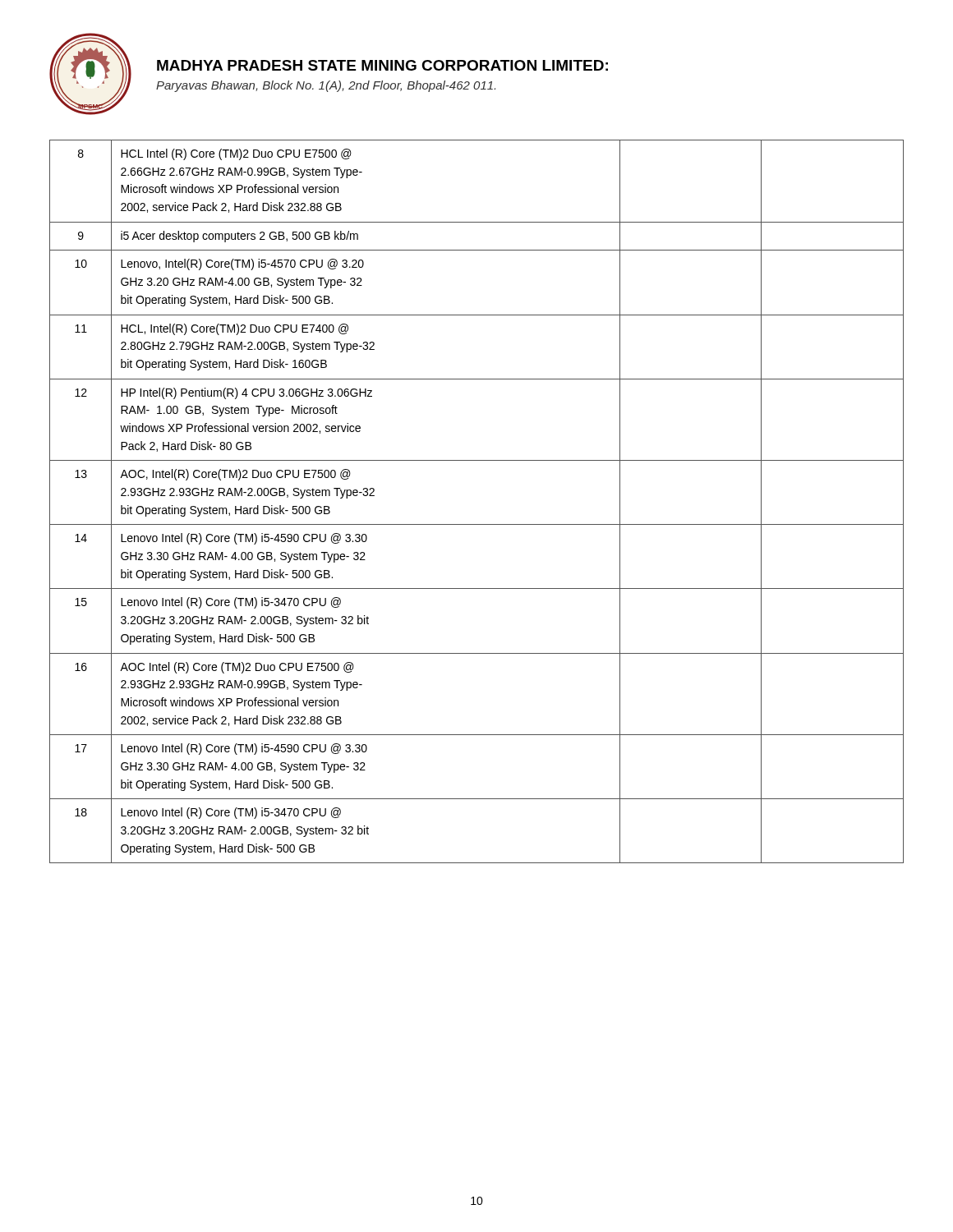The width and height of the screenshot is (953, 1232).
Task: Locate the block of text that opens with "Paryavas Bhawan, Block No. 1(A), 2nd Floor,"
Action: point(327,85)
